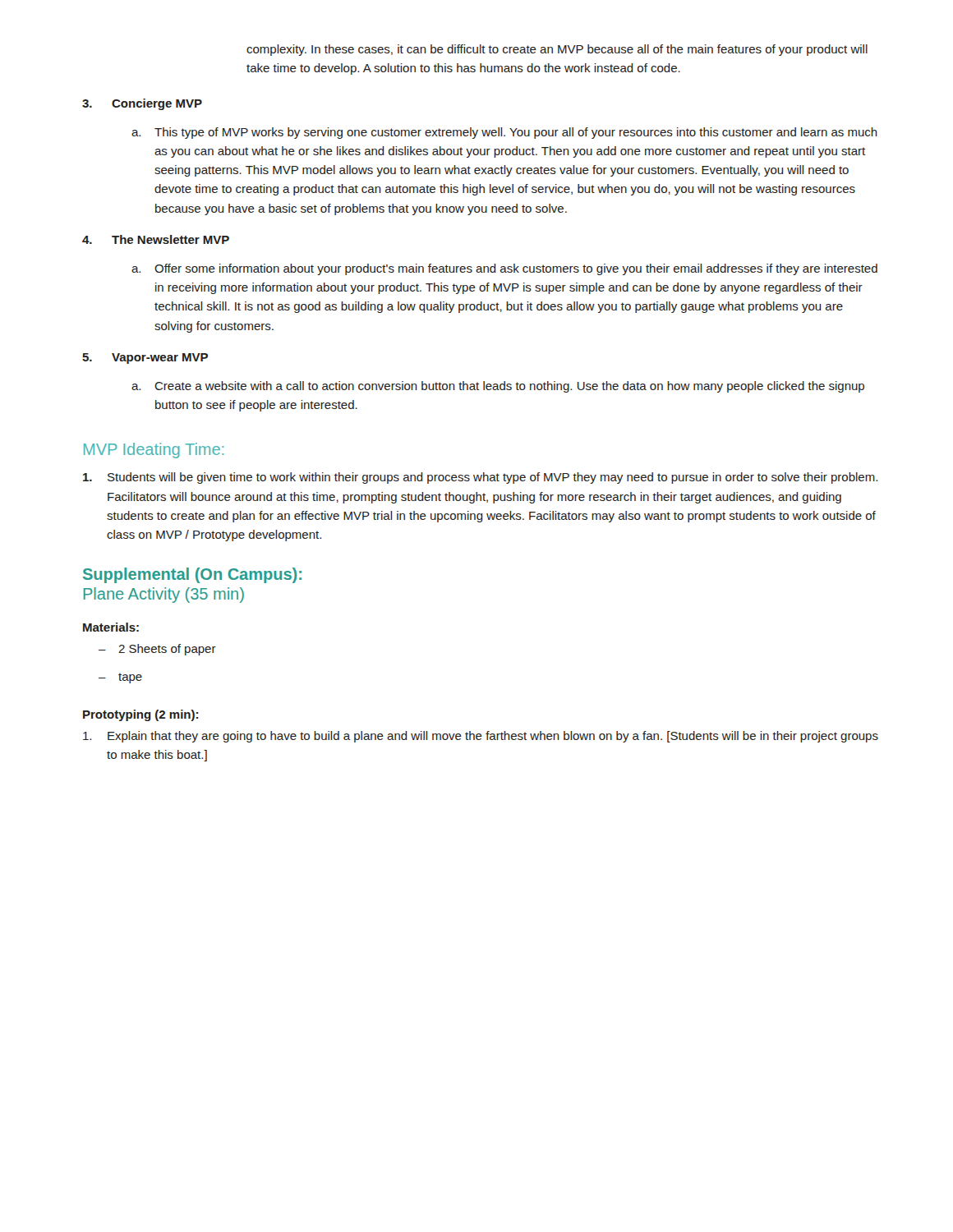The image size is (953, 1232).
Task: Find the text block starting "Supplemental (On Campus):"
Action: [192, 575]
